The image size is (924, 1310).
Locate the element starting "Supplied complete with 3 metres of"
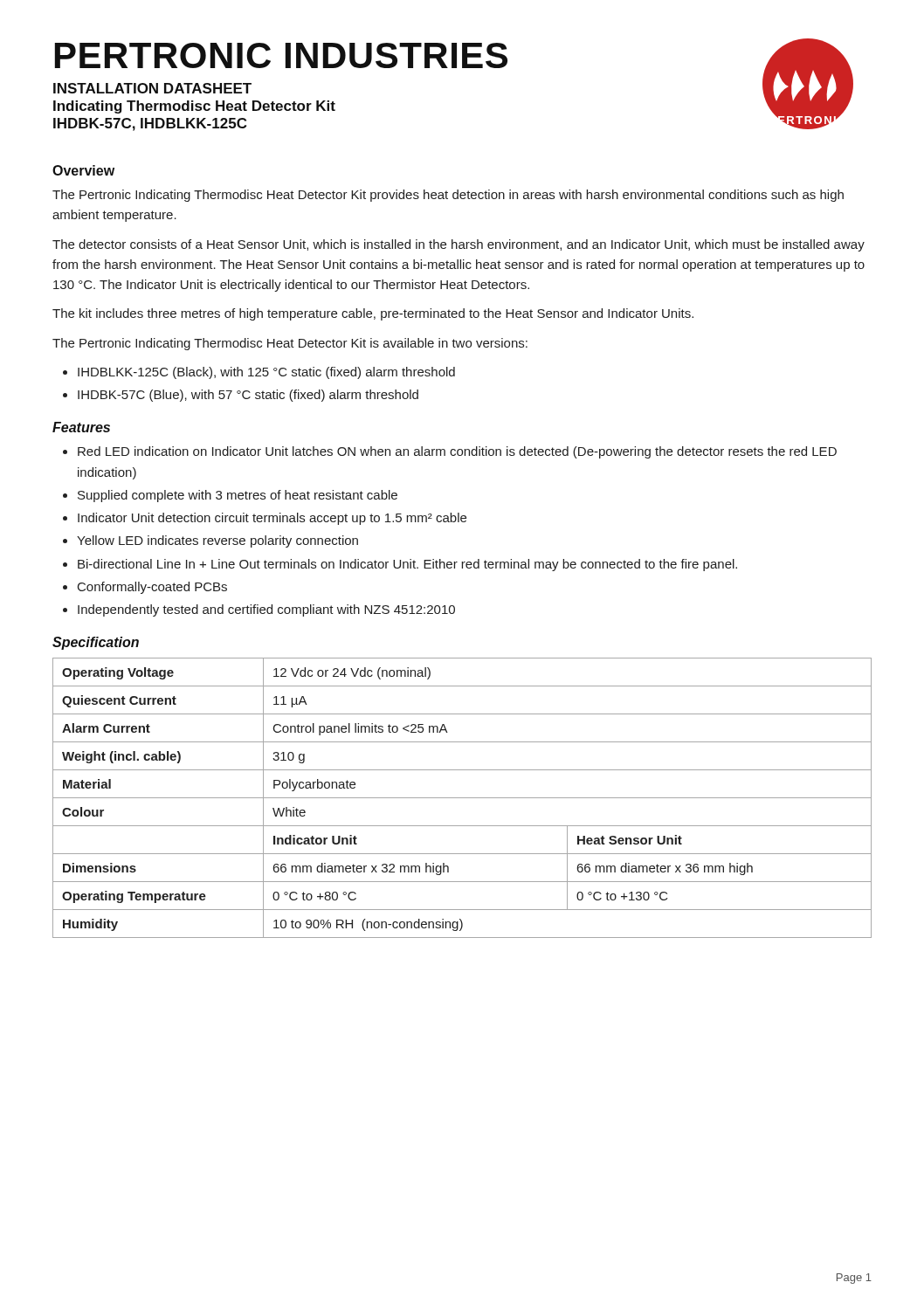(237, 495)
